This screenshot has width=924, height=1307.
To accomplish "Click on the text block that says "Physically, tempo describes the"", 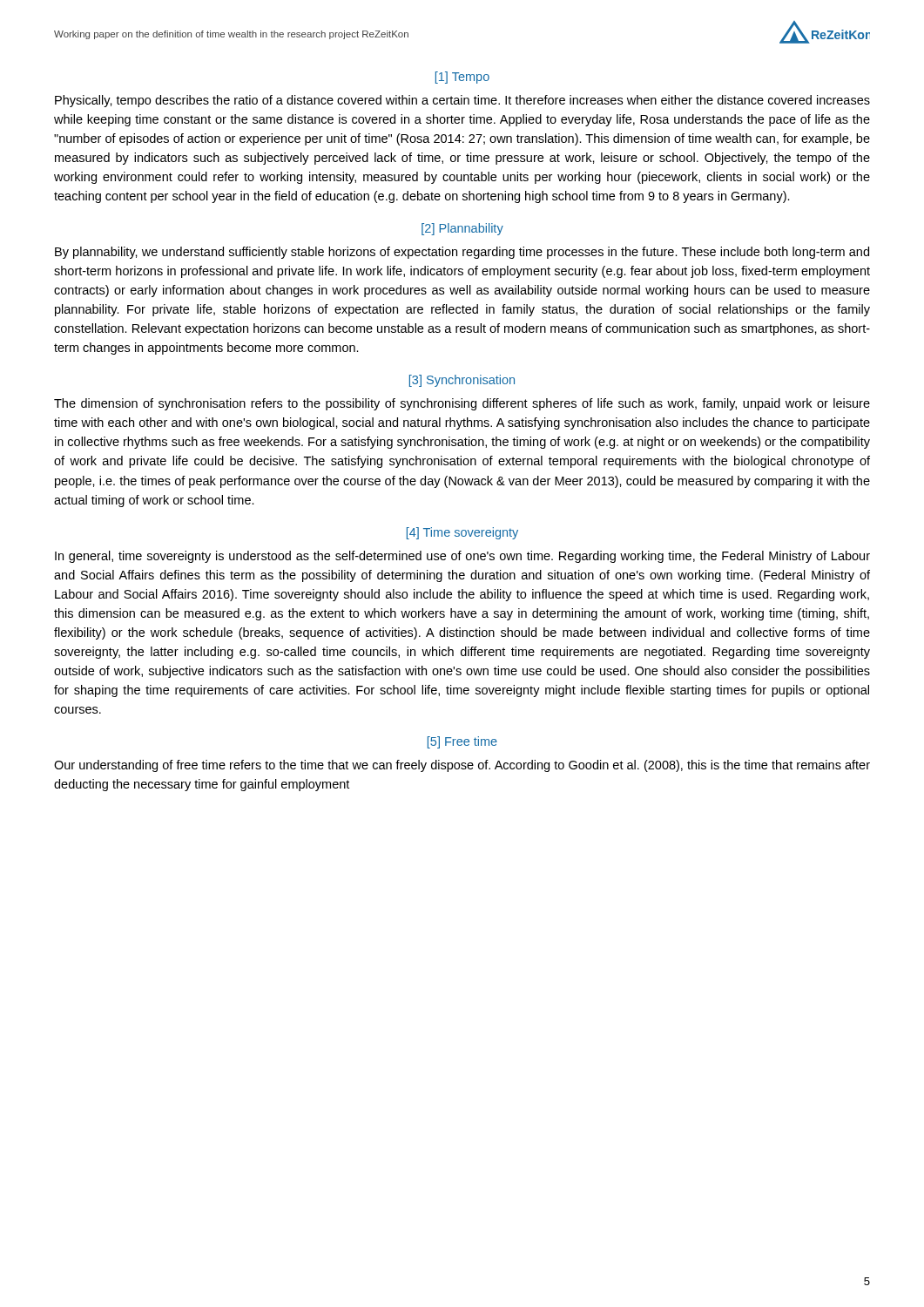I will tap(462, 148).
